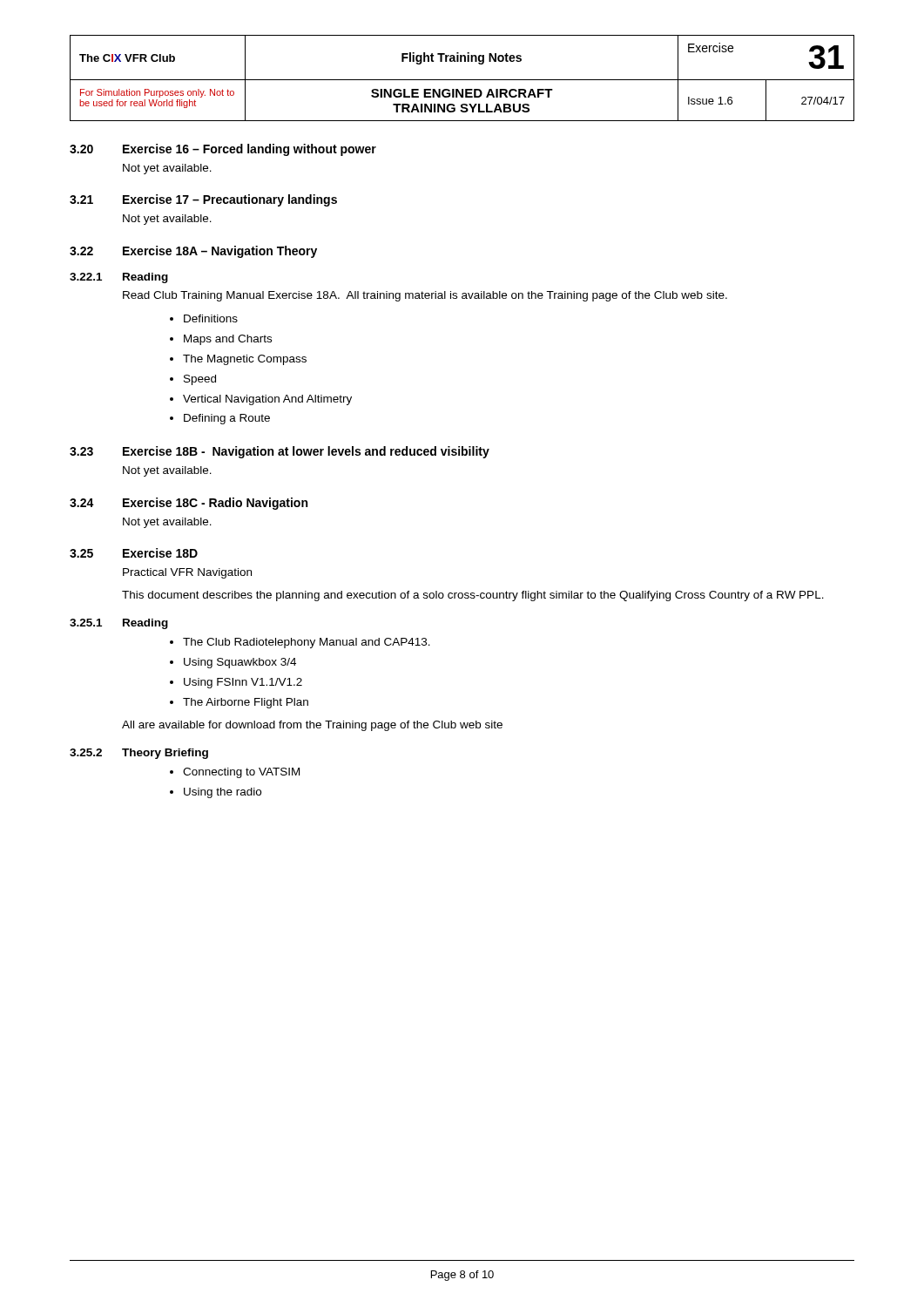Select a table
Viewport: 924px width, 1307px height.
(462, 78)
